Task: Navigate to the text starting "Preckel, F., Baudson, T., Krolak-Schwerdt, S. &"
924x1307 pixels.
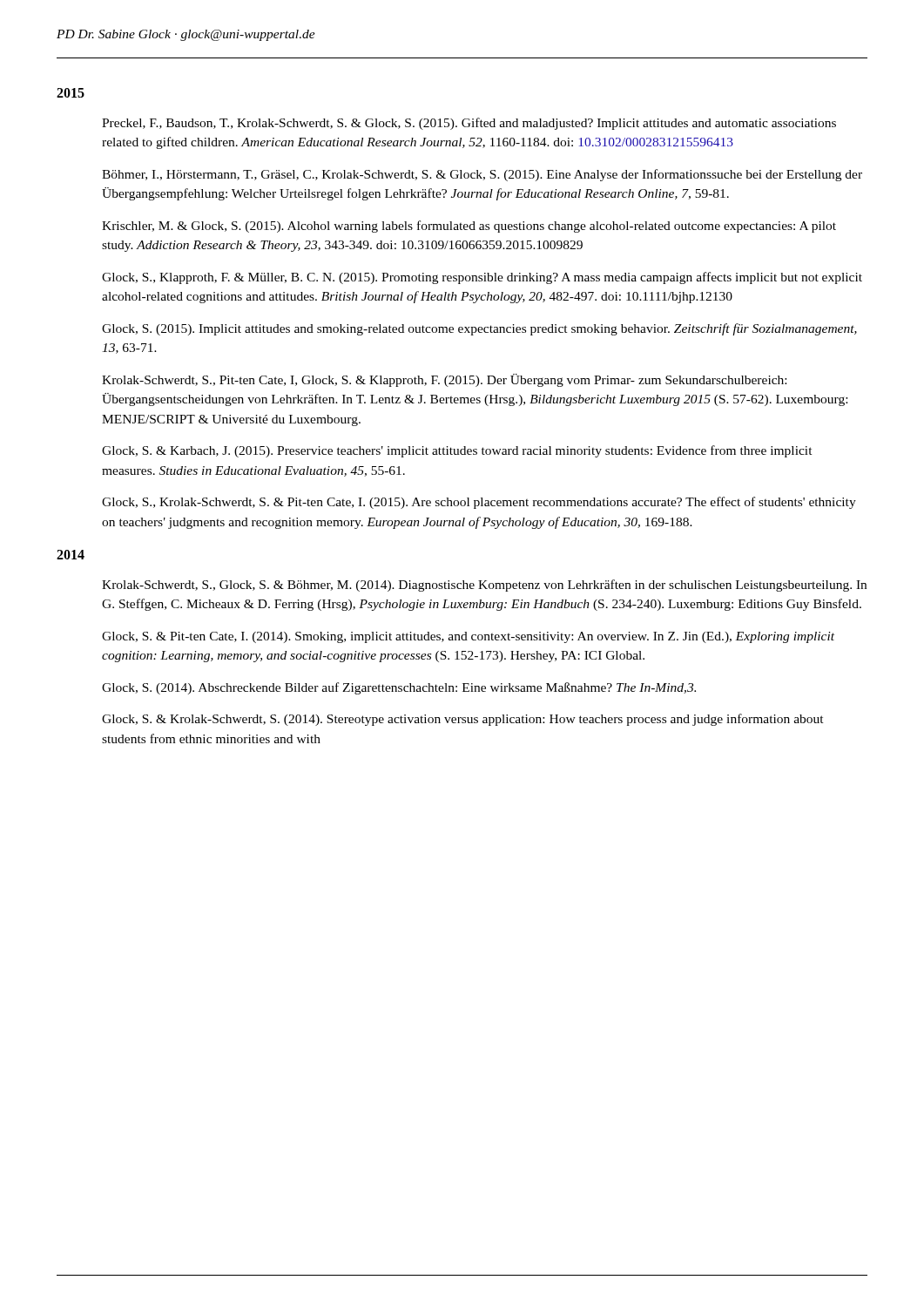Action: (462, 133)
